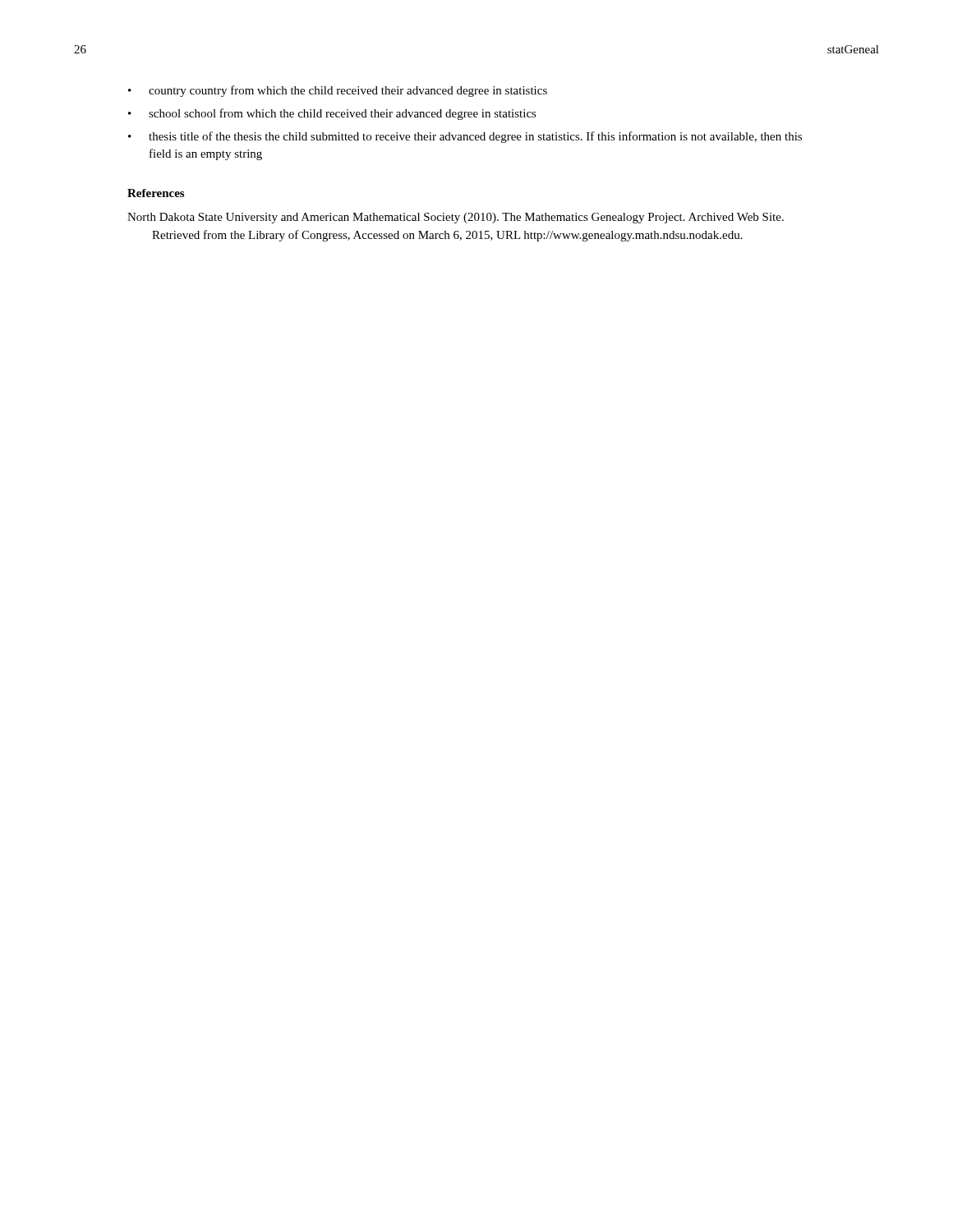Screen dimensions: 1232x953
Task: Click the passage that begins "• thesis title of the"
Action: click(x=476, y=146)
